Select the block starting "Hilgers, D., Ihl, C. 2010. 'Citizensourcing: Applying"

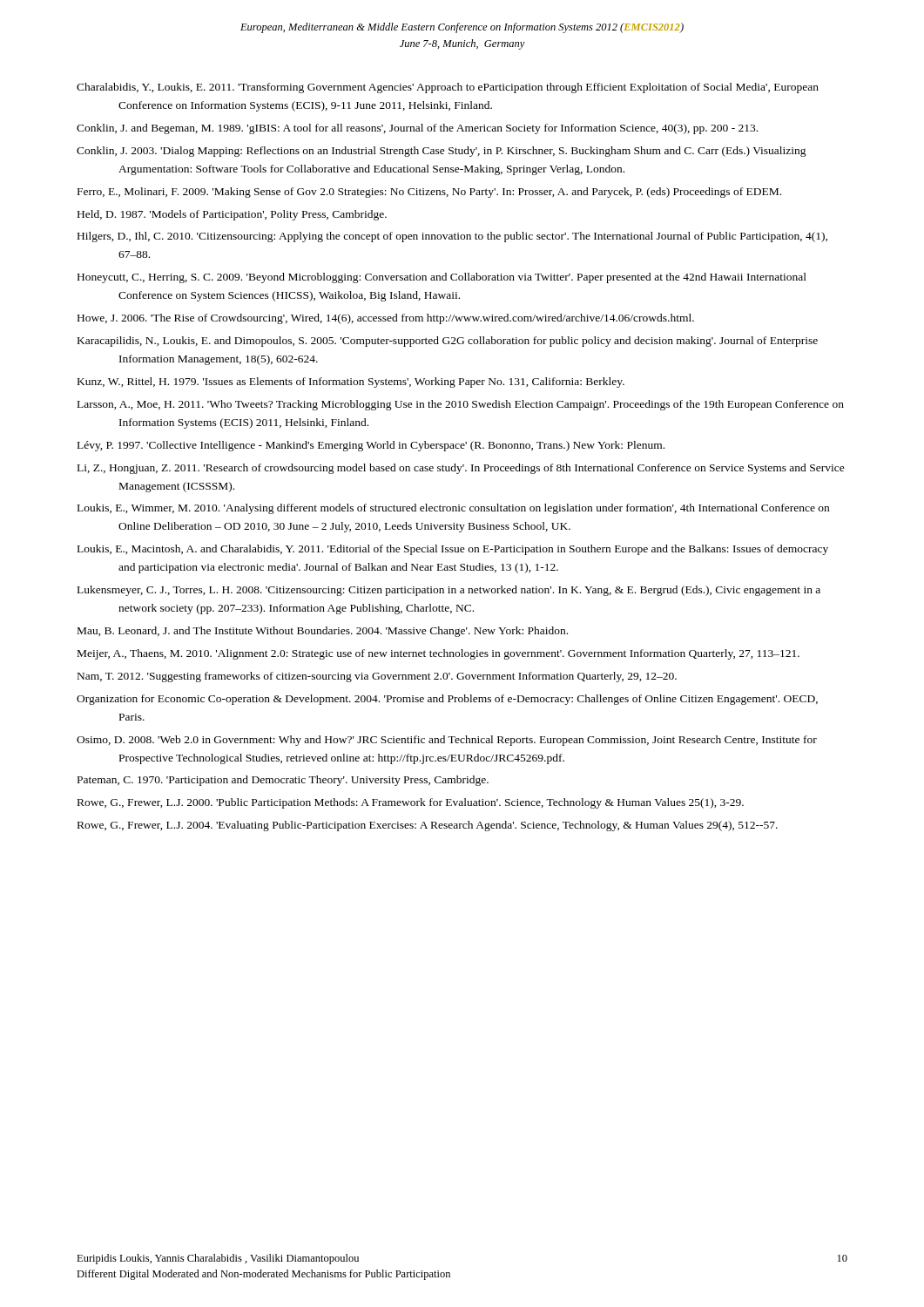coord(452,245)
